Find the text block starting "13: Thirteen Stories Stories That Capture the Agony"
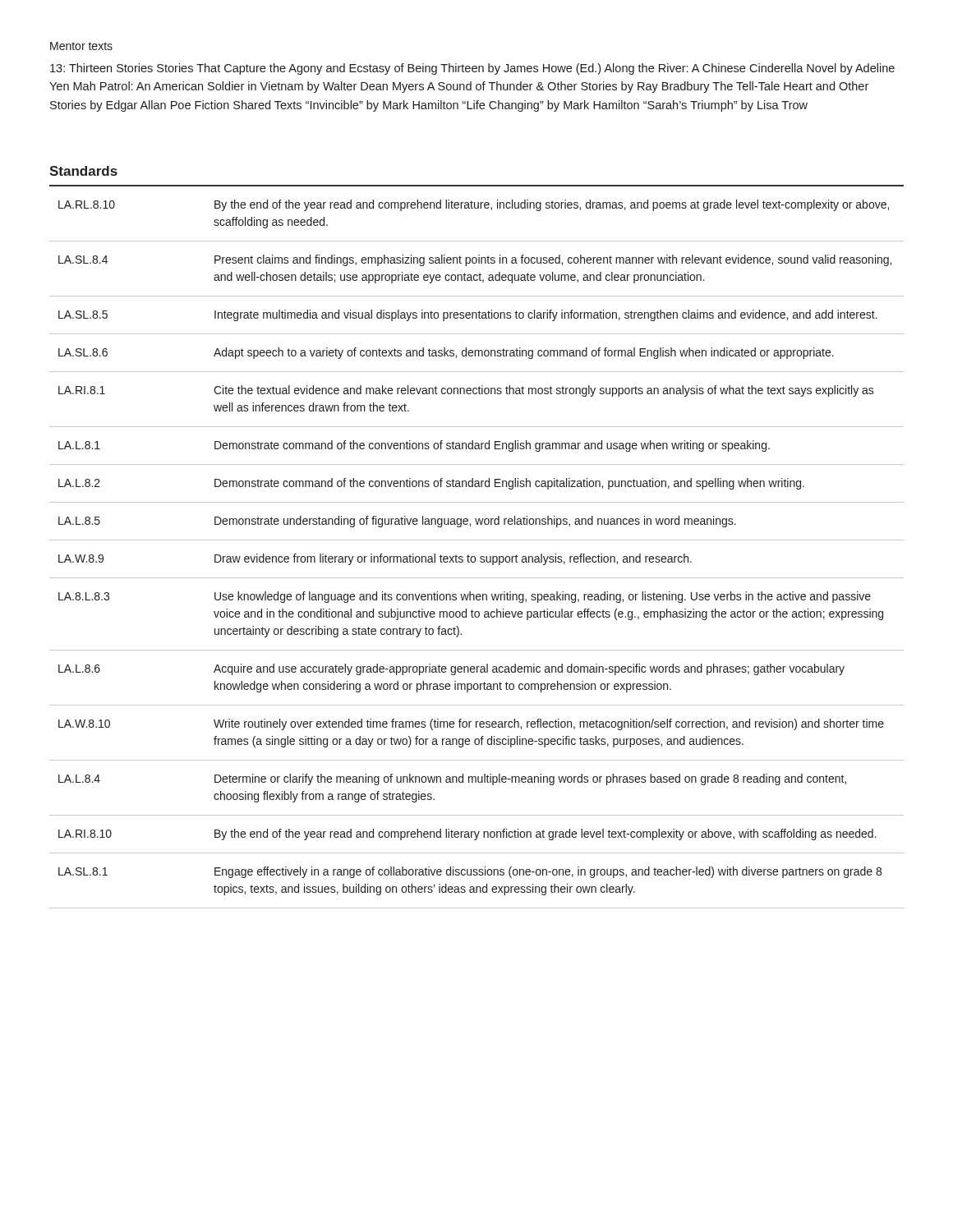Viewport: 953px width, 1232px height. click(472, 87)
